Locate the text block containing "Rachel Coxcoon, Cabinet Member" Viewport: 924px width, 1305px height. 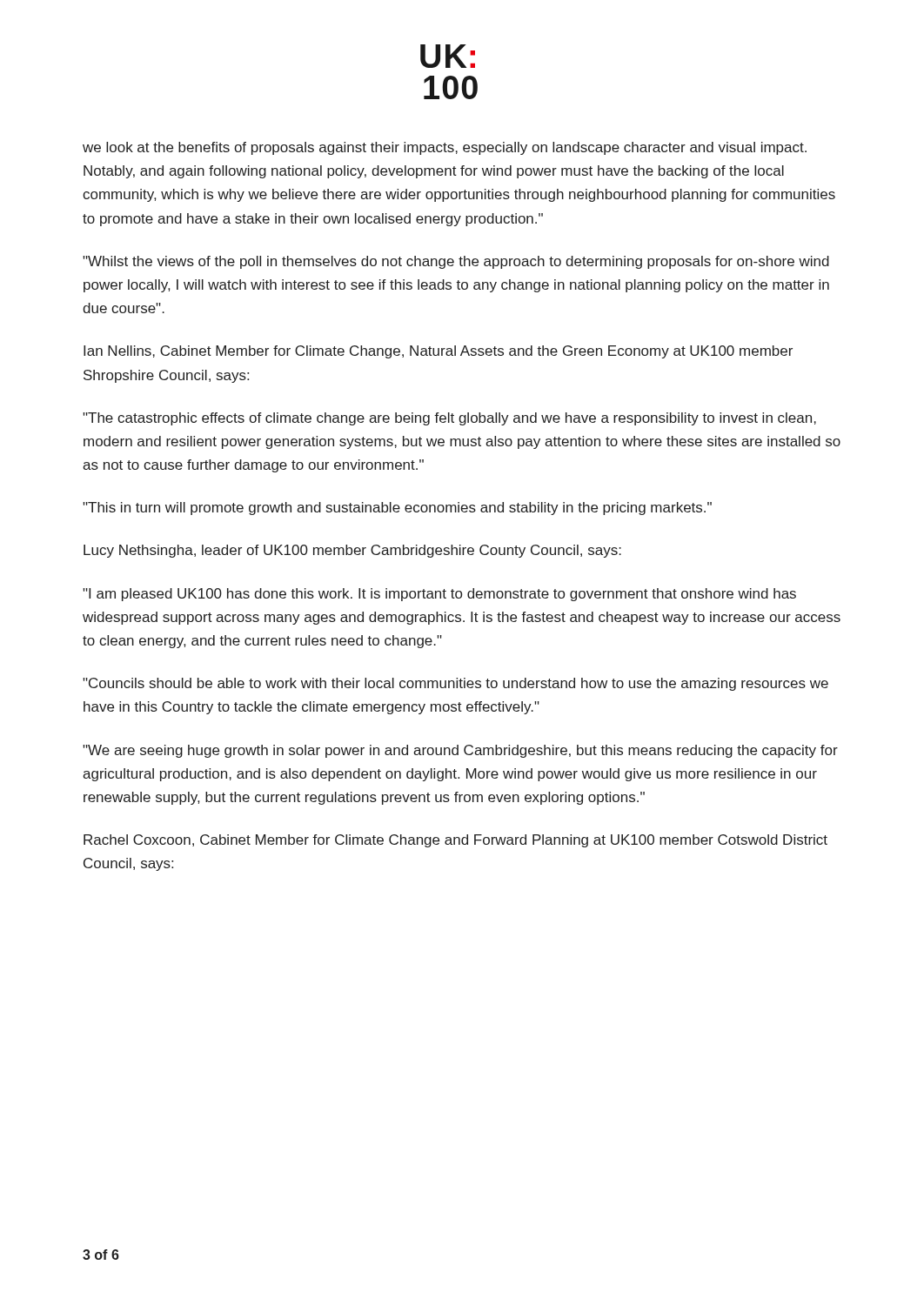click(455, 852)
